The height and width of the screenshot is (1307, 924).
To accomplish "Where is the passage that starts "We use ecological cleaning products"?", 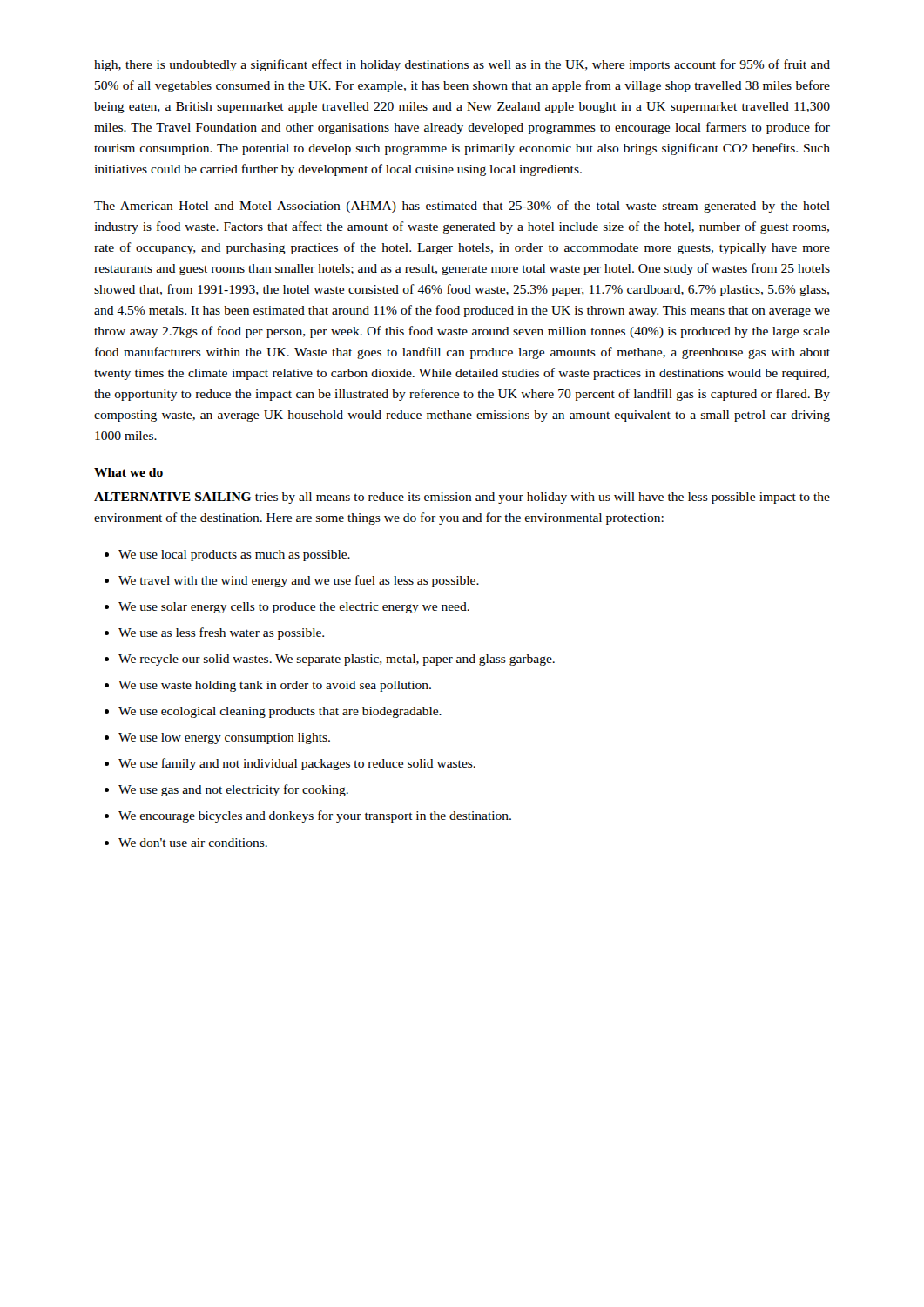I will click(x=273, y=712).
